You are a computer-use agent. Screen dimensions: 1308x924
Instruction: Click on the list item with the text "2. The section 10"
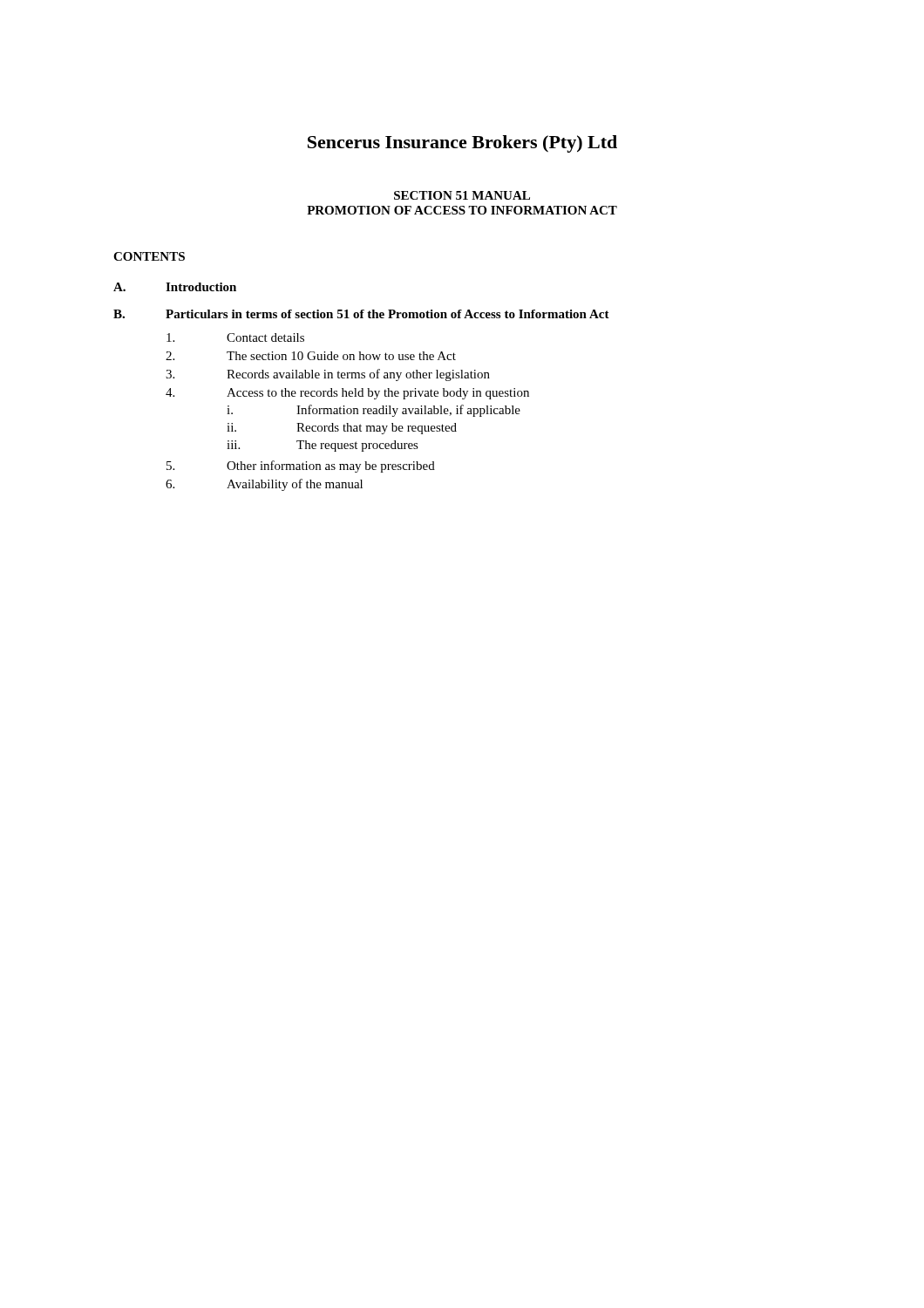pos(311,356)
